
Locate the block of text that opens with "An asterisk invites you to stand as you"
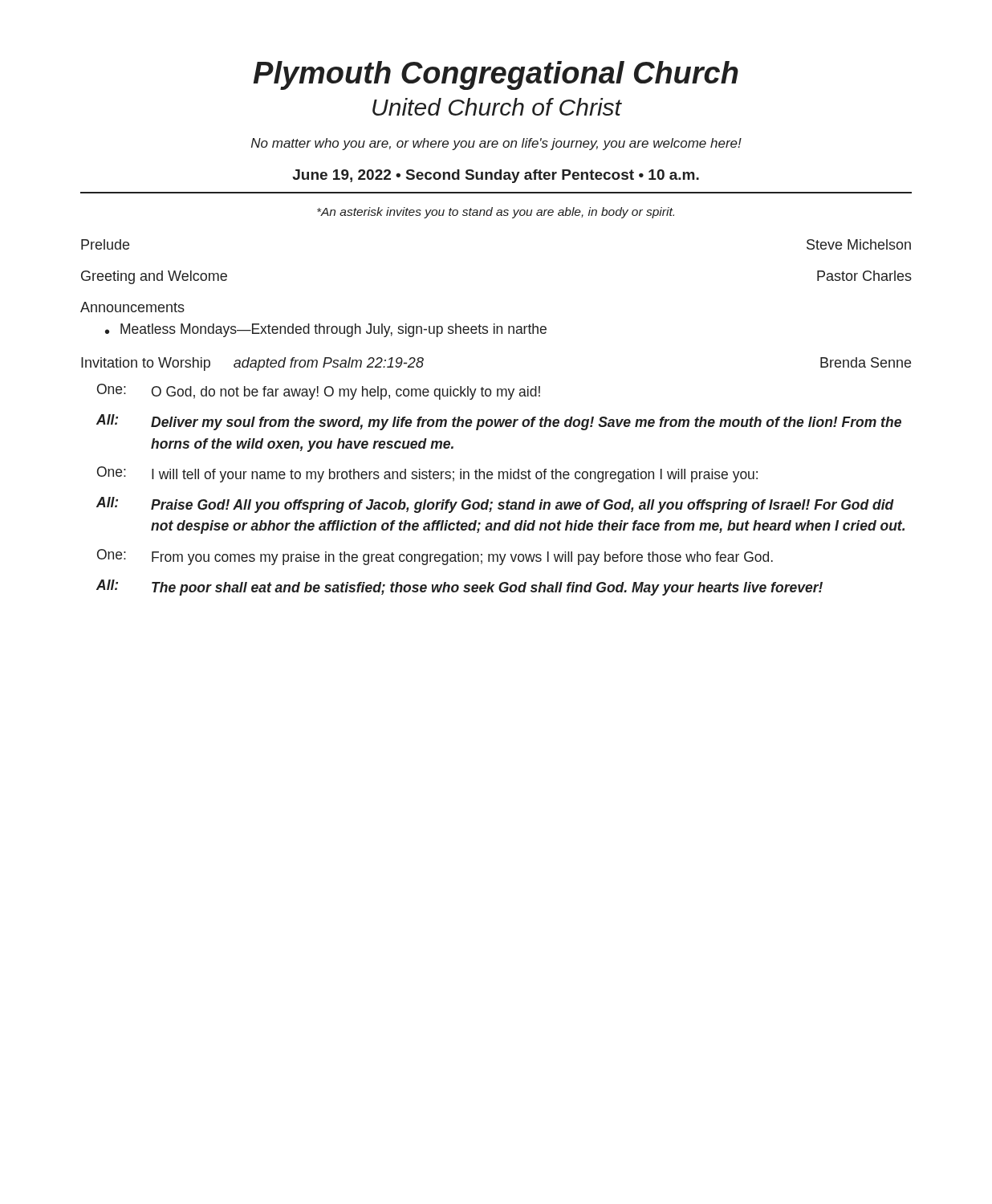tap(496, 211)
